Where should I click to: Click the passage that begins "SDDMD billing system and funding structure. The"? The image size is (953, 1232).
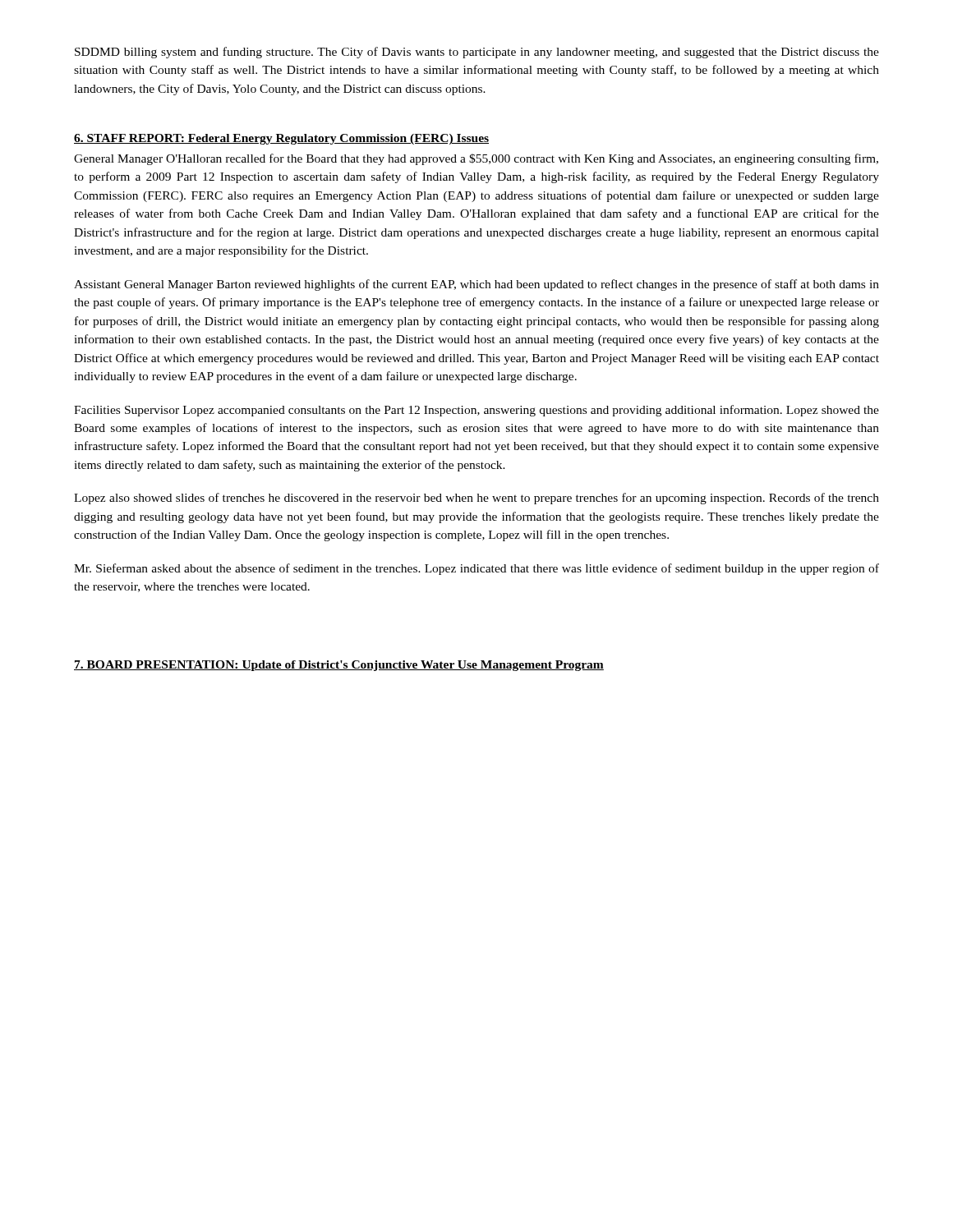476,70
